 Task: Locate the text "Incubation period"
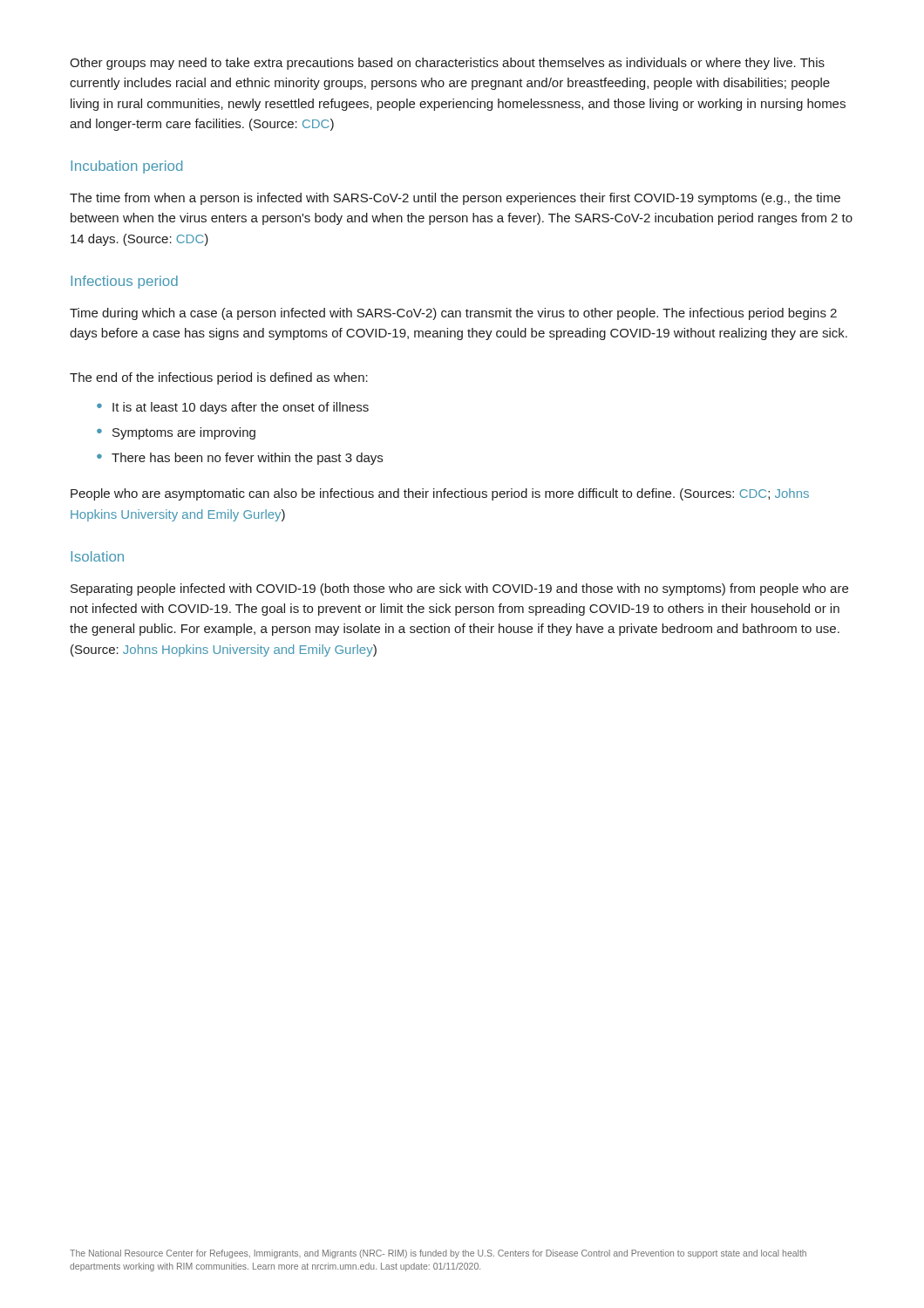pyautogui.click(x=127, y=166)
